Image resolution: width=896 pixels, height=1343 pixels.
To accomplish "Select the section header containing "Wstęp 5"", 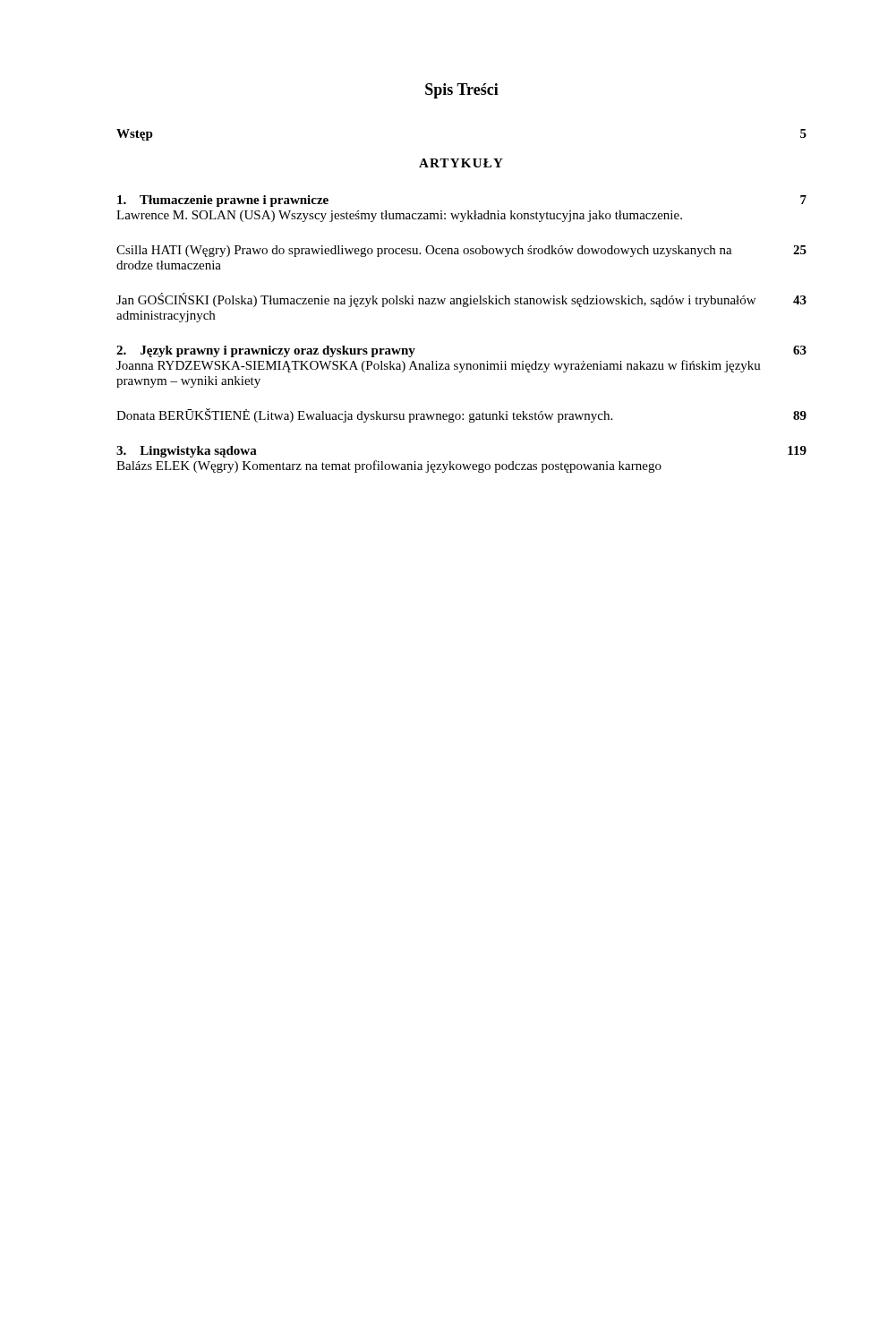I will coord(131,135).
